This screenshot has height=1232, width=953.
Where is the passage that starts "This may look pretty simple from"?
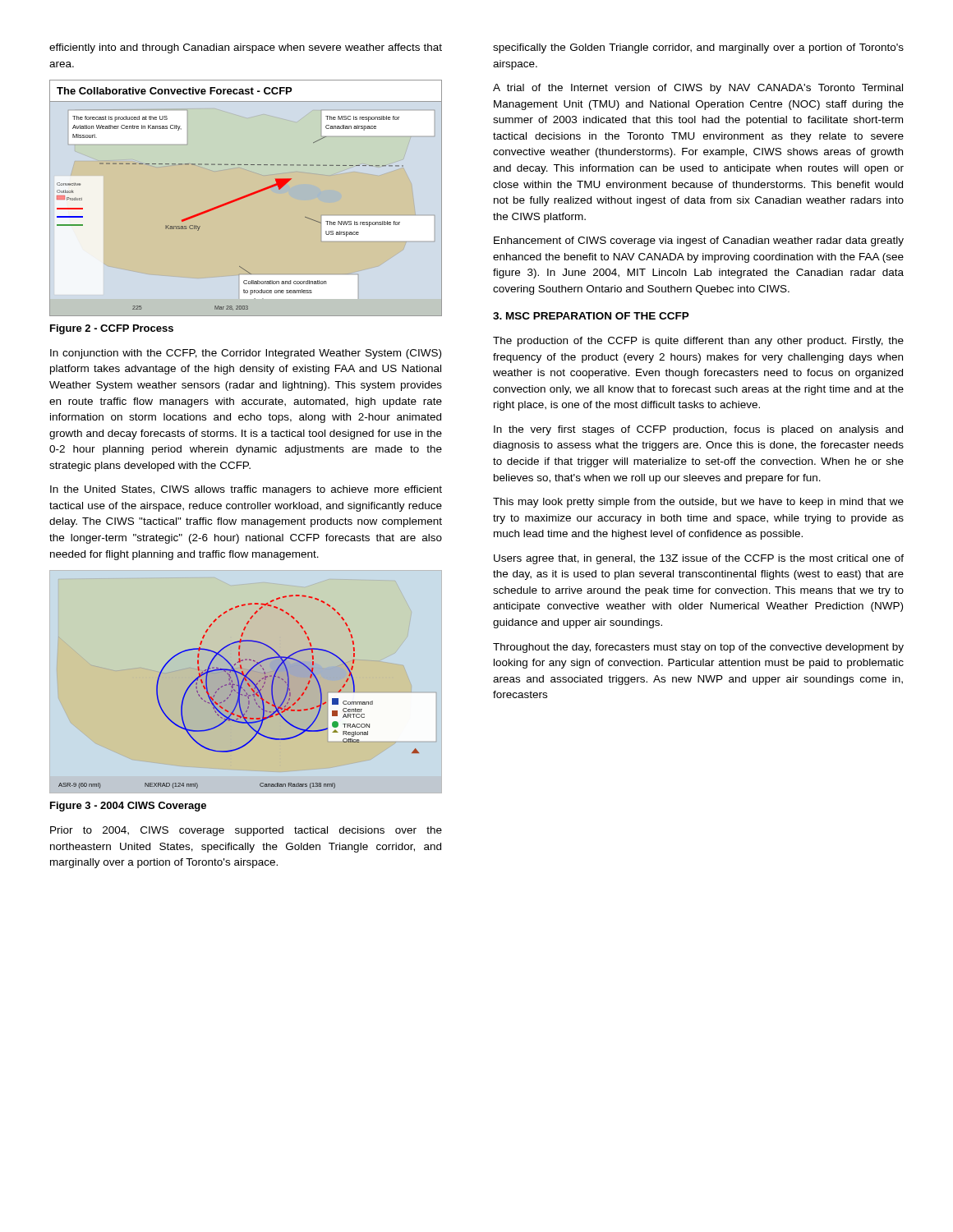pos(698,518)
